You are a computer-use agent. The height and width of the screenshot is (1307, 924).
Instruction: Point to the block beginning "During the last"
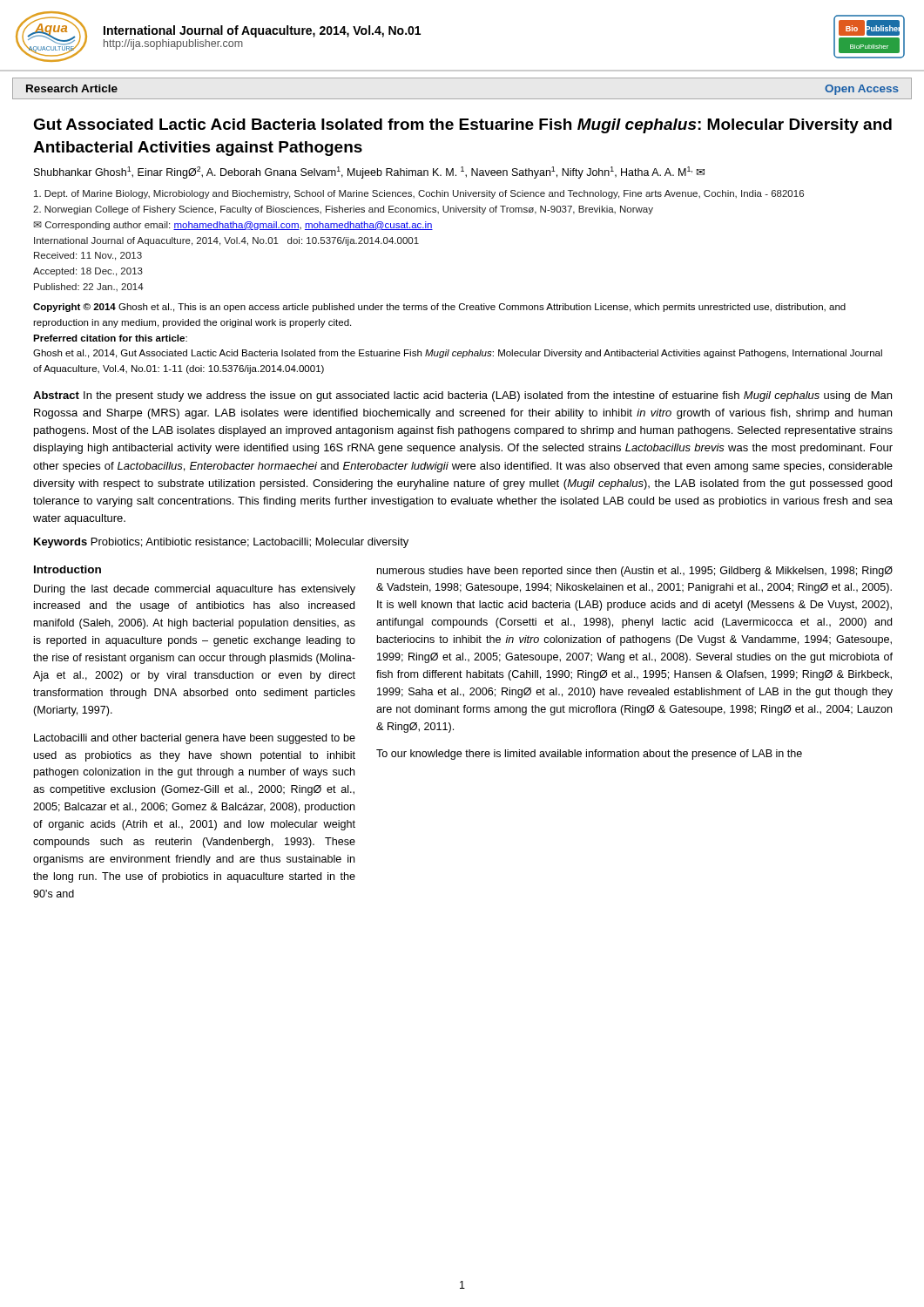[x=194, y=649]
